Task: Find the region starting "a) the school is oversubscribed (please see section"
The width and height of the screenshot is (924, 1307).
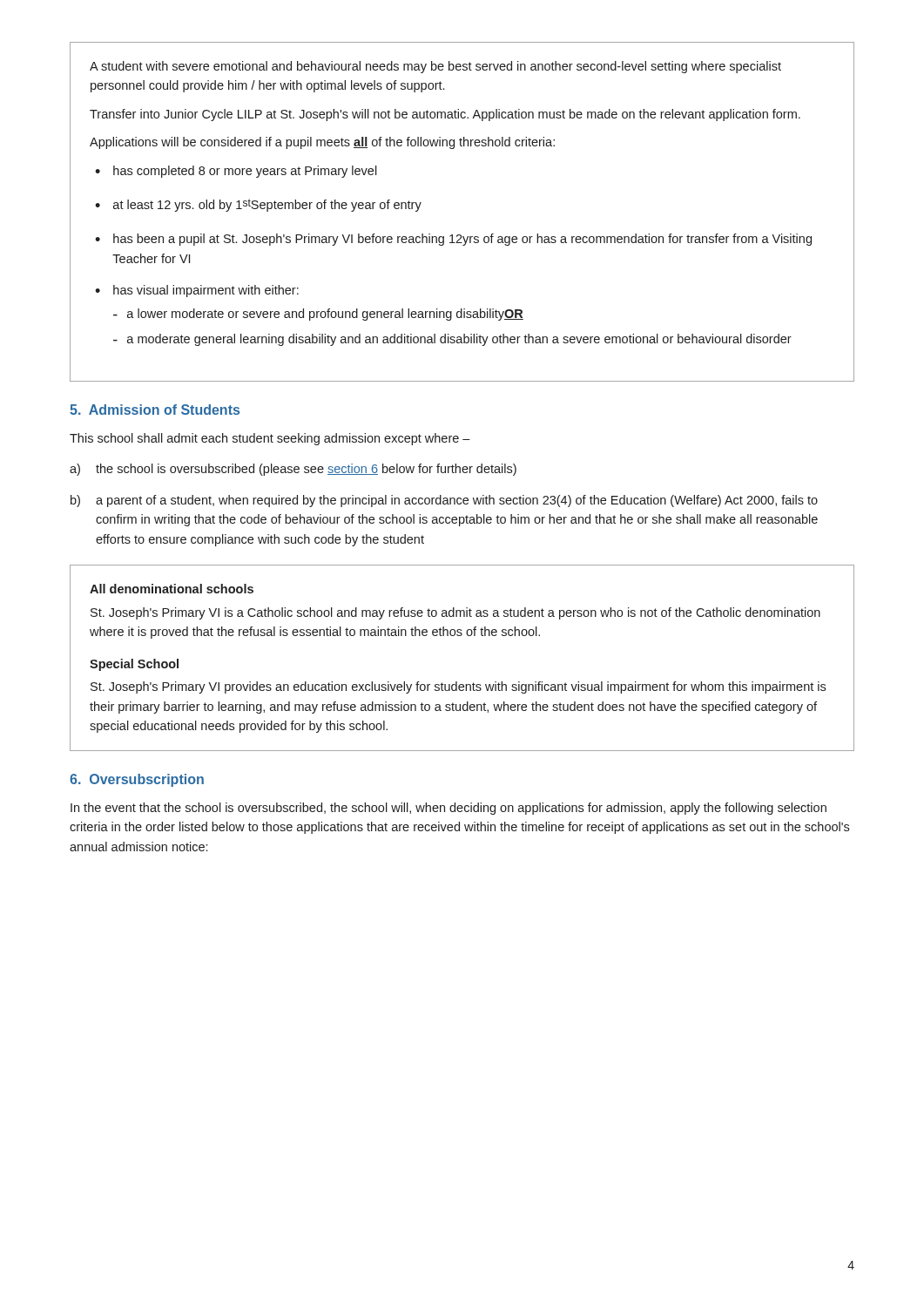Action: [x=293, y=469]
